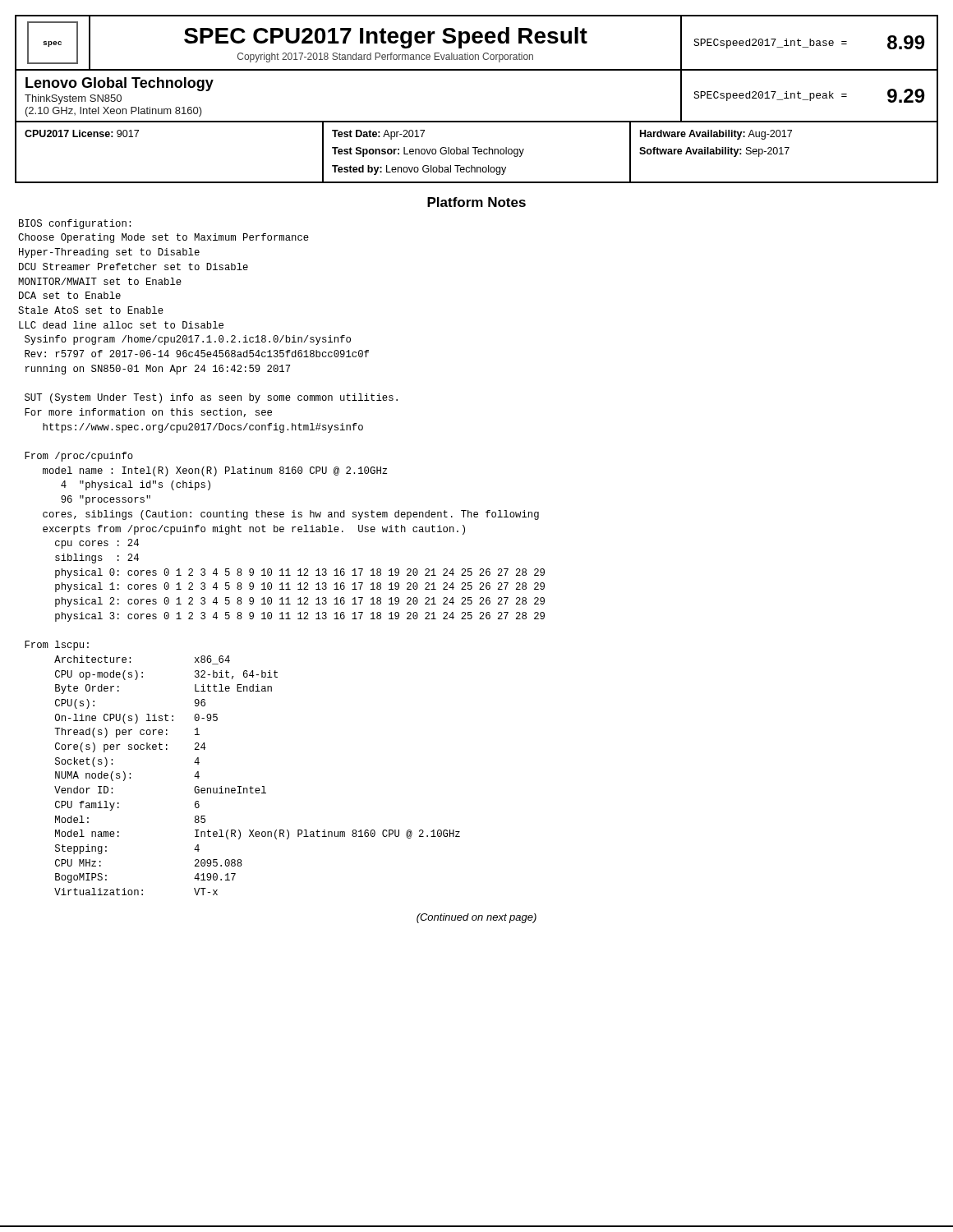Image resolution: width=953 pixels, height=1232 pixels.
Task: Select the text block containing "BIOS configuration: Choose Operating Mode set to"
Action: pos(282,558)
